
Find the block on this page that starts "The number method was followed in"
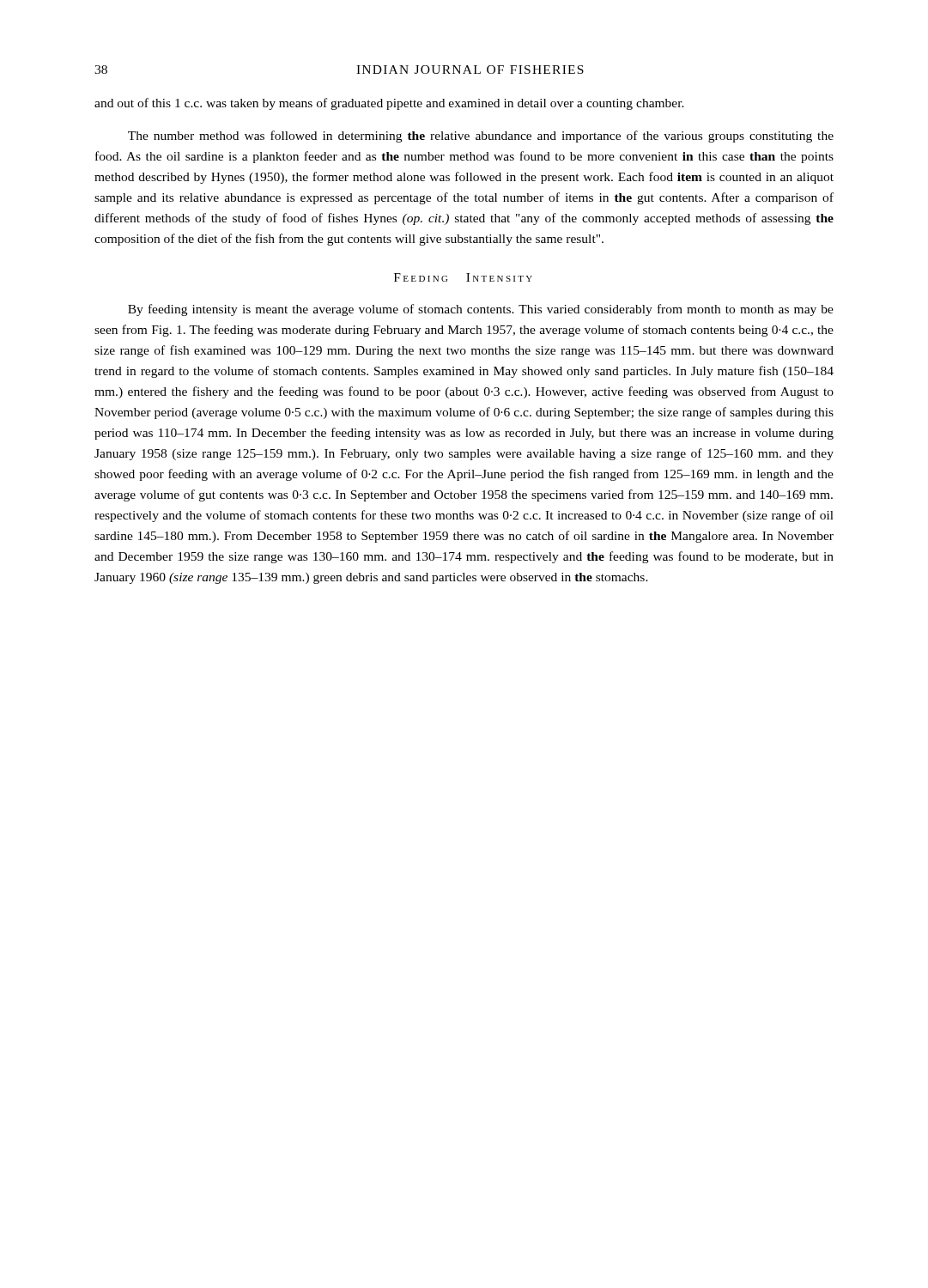pos(464,187)
